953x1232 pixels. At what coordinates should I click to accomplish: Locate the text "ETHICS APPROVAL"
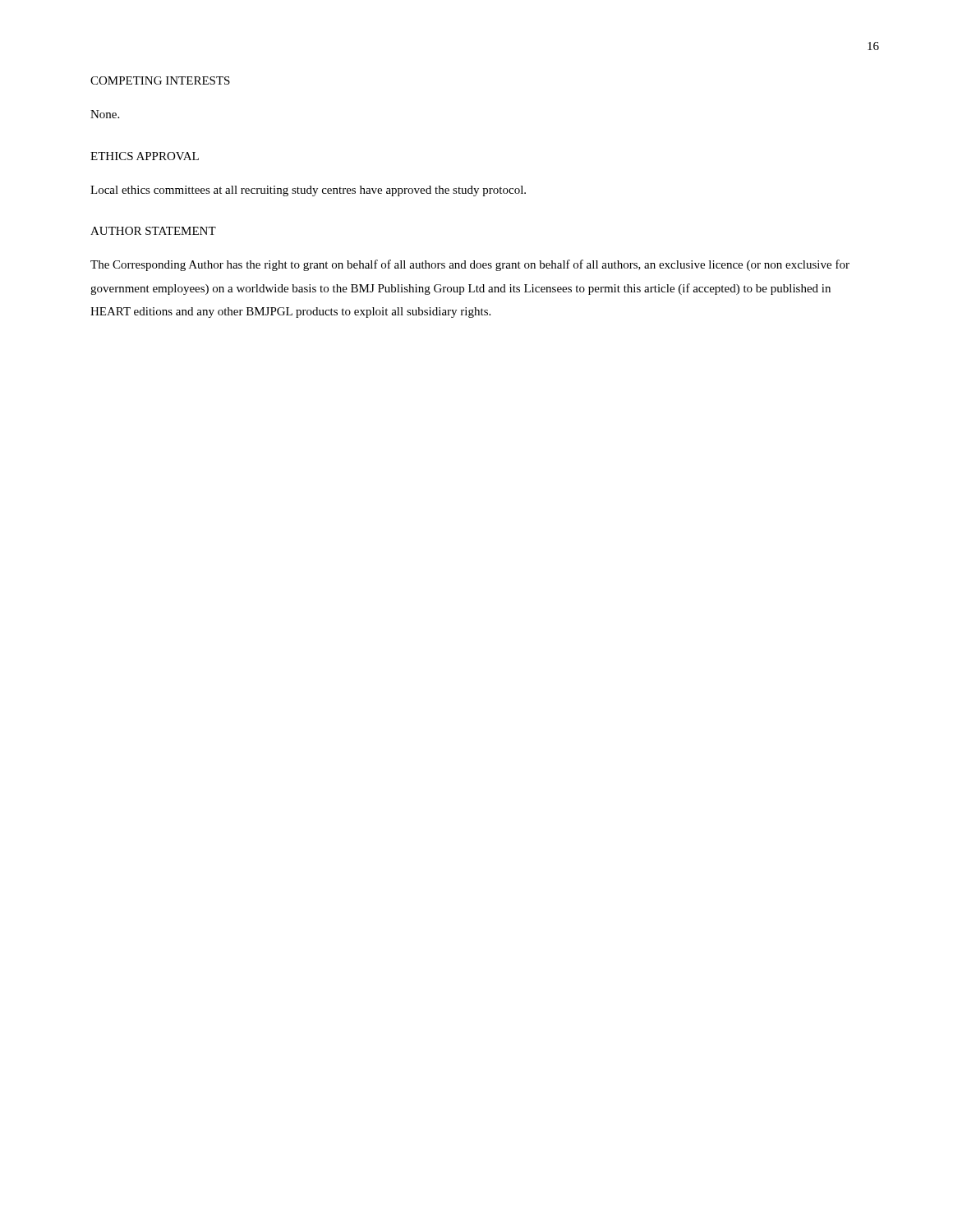[145, 156]
